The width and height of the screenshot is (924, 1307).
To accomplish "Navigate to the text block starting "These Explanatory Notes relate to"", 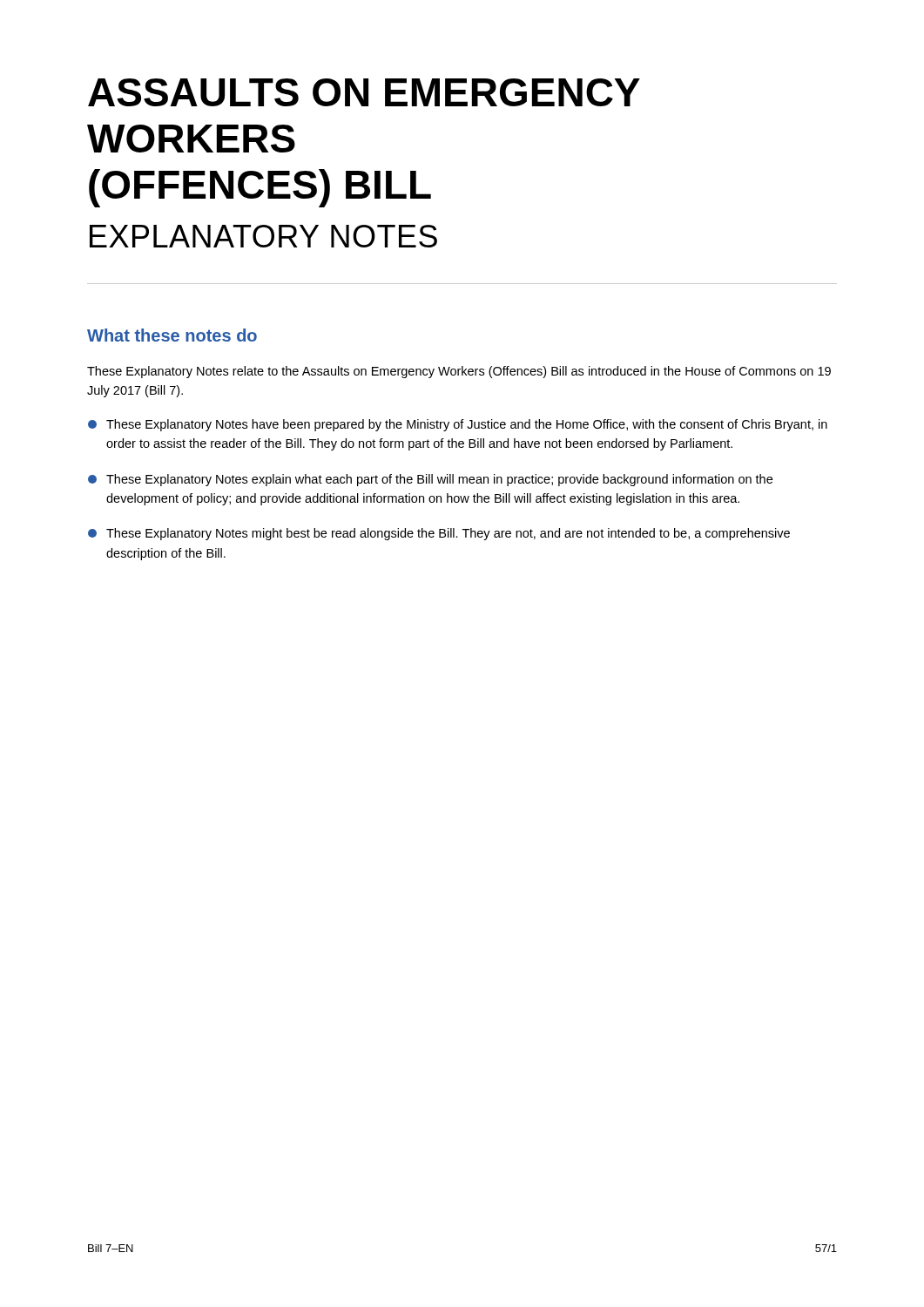I will (459, 381).
